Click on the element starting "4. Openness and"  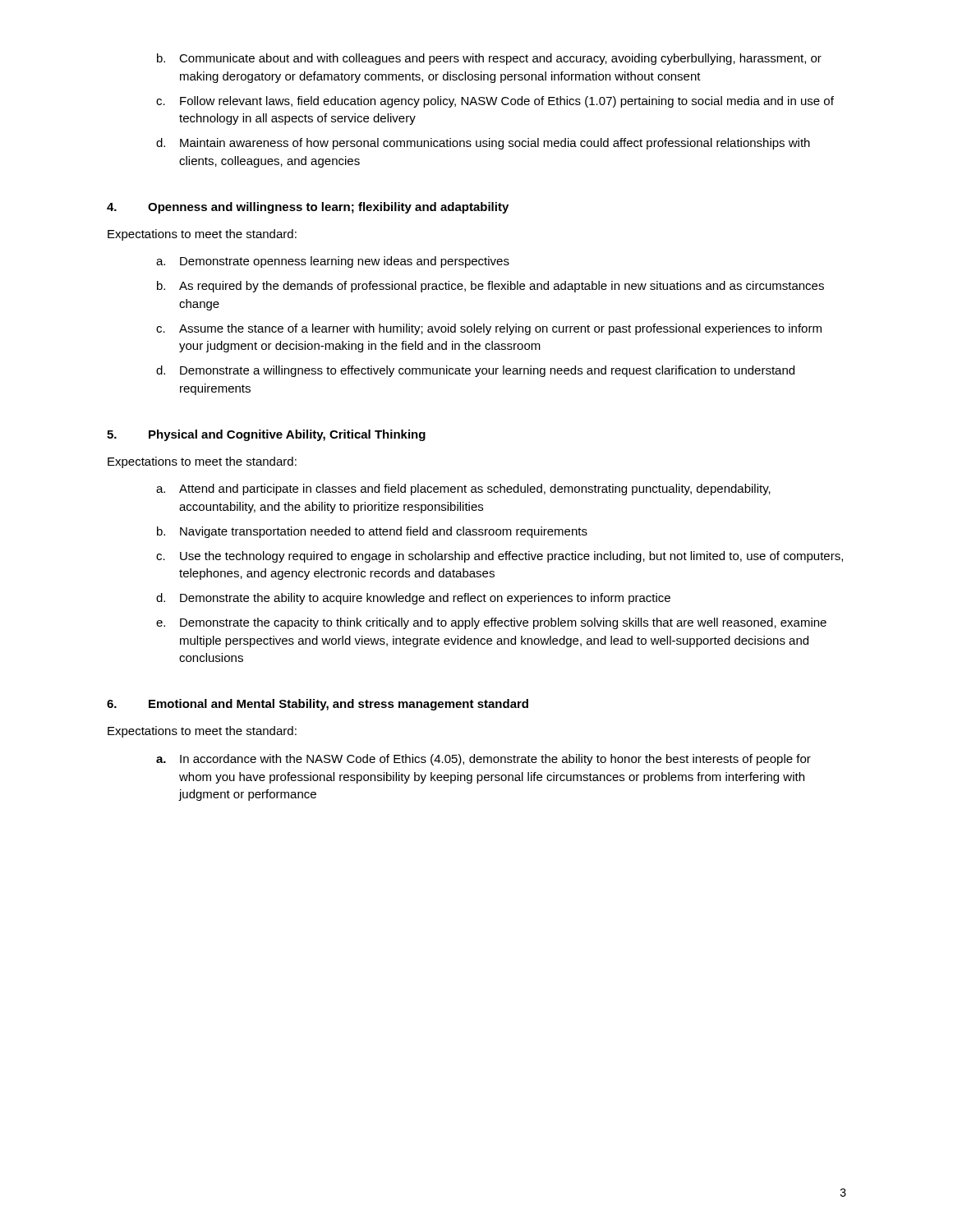tap(308, 206)
